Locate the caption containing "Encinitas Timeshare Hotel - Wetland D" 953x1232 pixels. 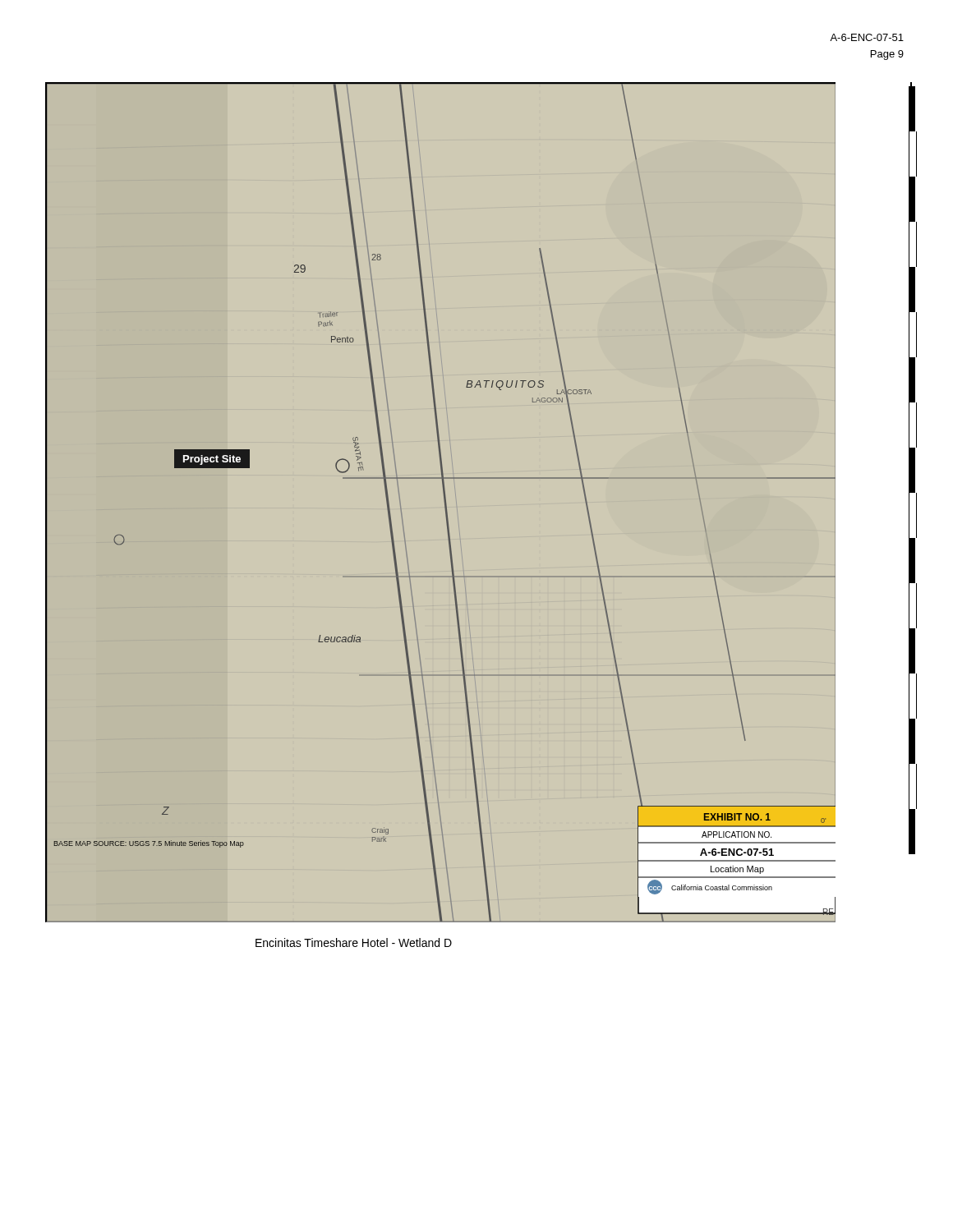(x=353, y=943)
